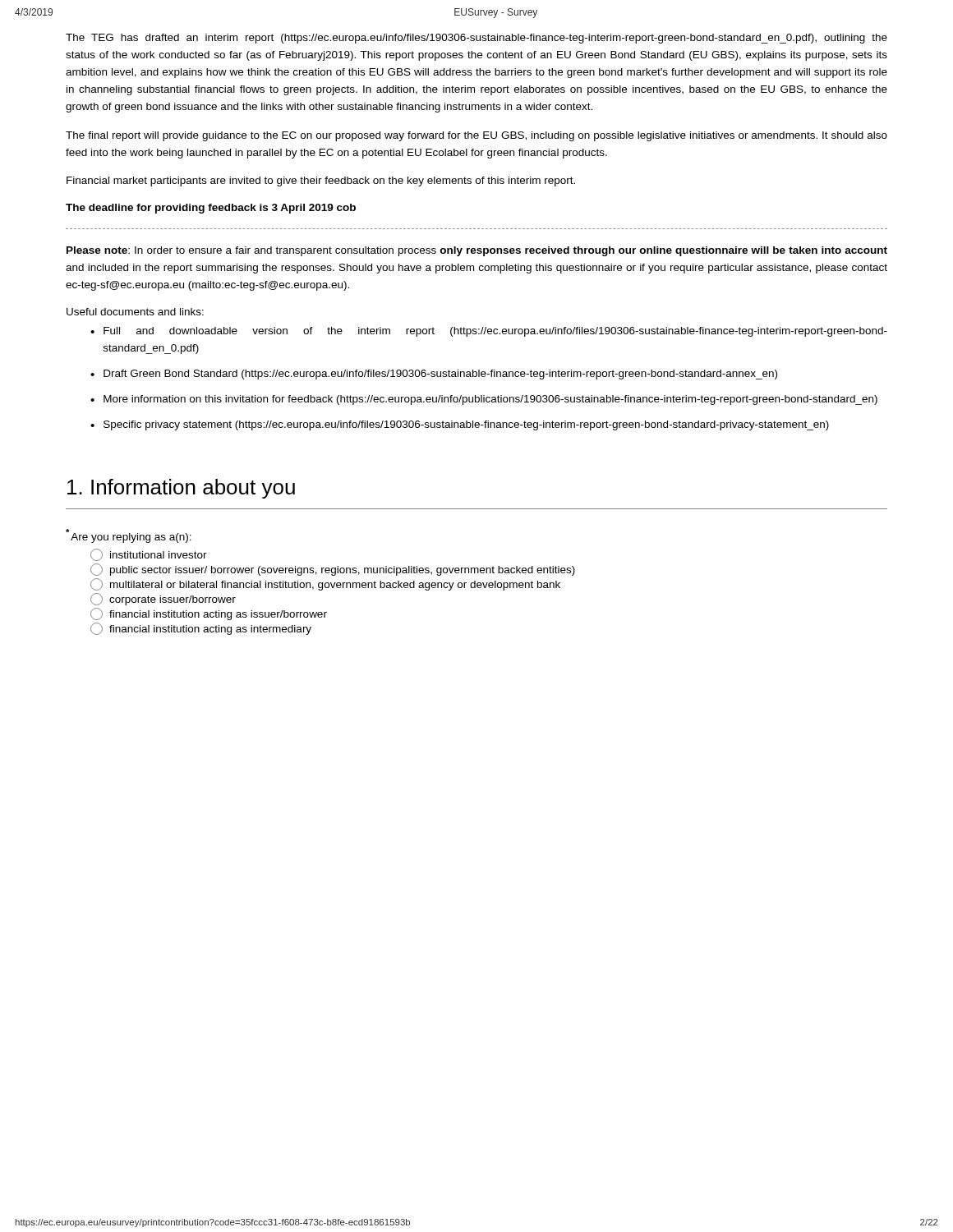Select the element starting "corporate issuer/borrower"

pyautogui.click(x=163, y=600)
